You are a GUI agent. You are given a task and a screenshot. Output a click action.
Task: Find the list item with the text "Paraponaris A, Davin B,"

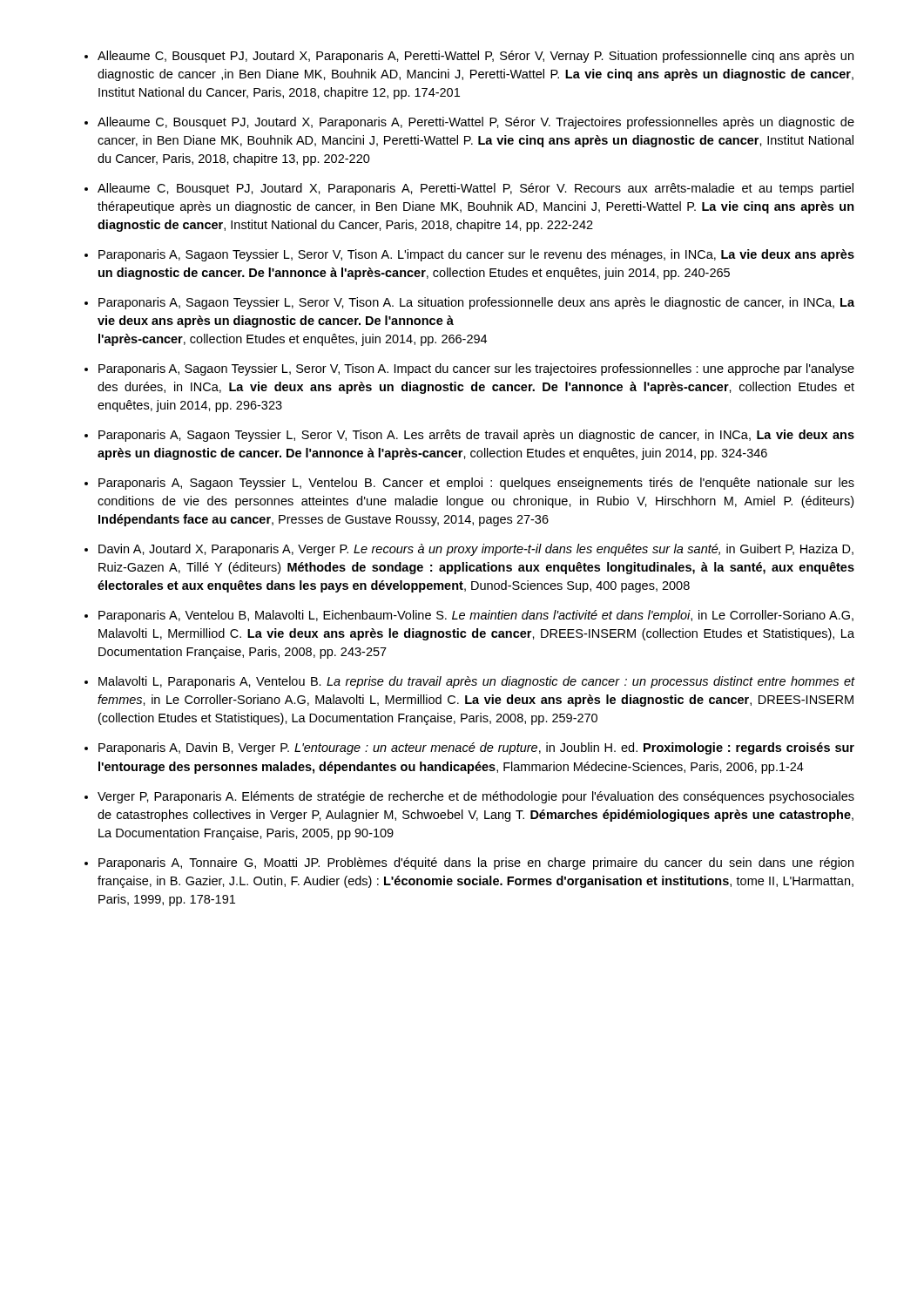coord(476,757)
